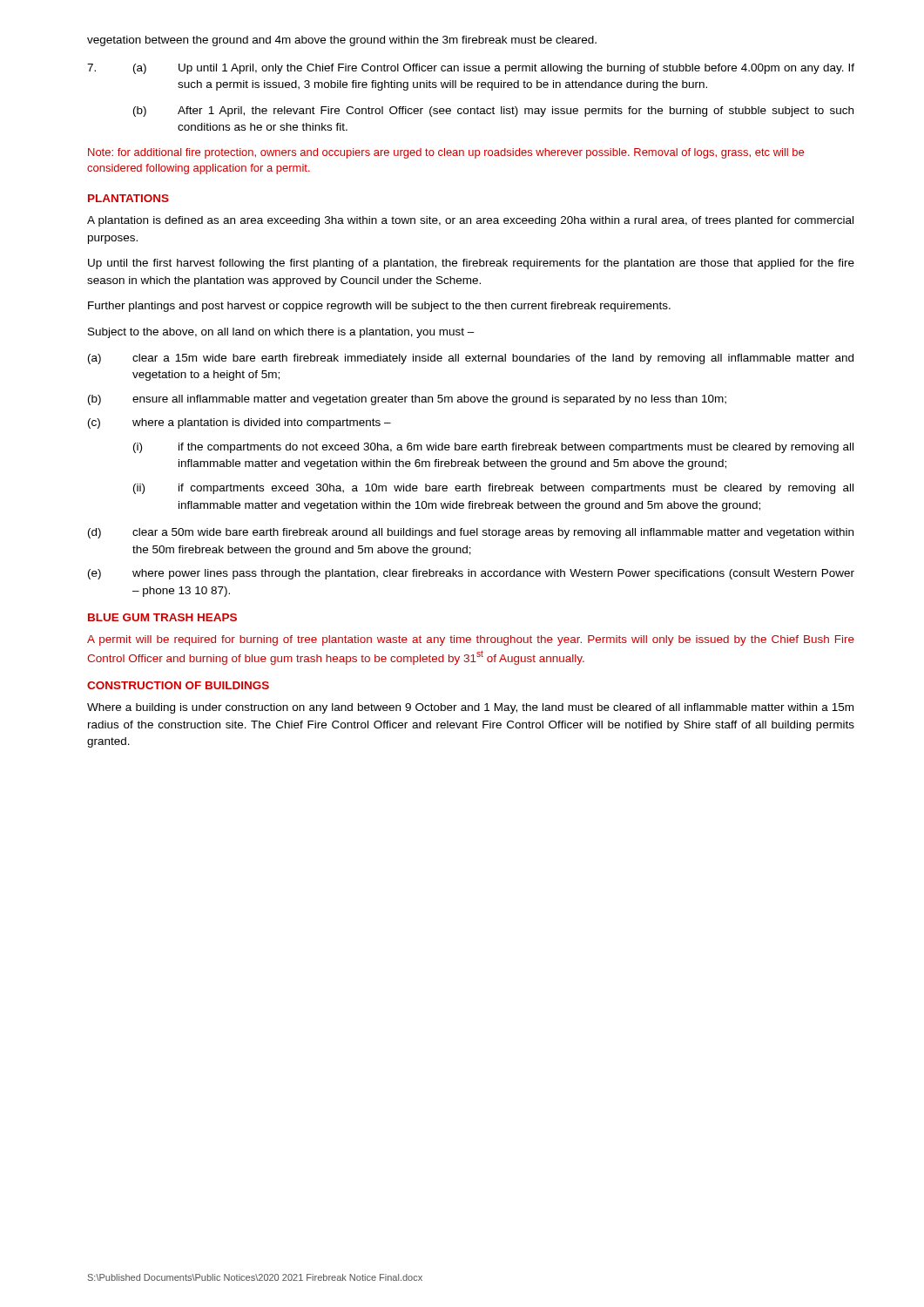The width and height of the screenshot is (924, 1307).
Task: Locate the section header that says "CONSTRUCTION OF BUILDINGS"
Action: point(178,685)
